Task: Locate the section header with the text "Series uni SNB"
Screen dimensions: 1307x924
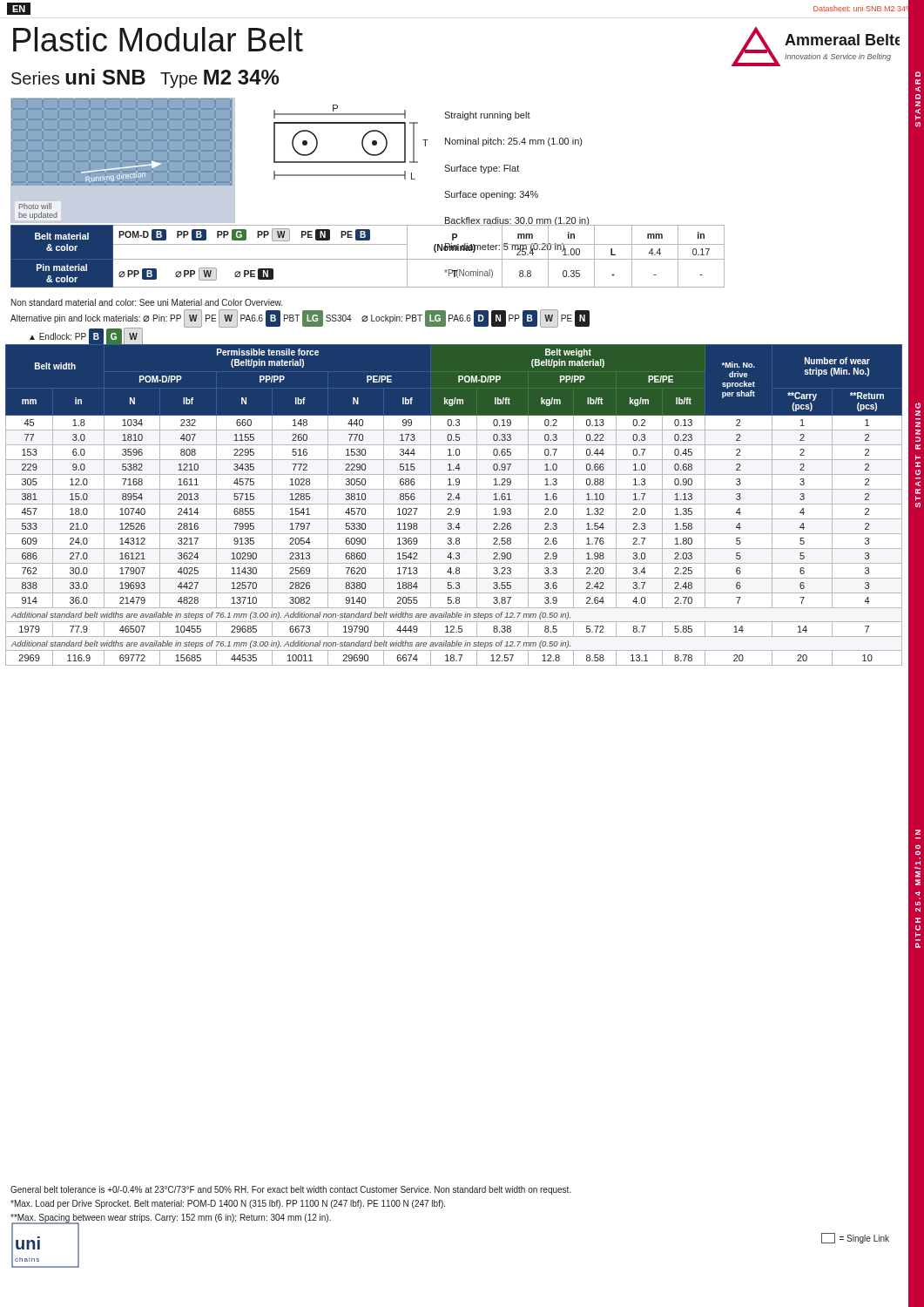Action: (145, 78)
